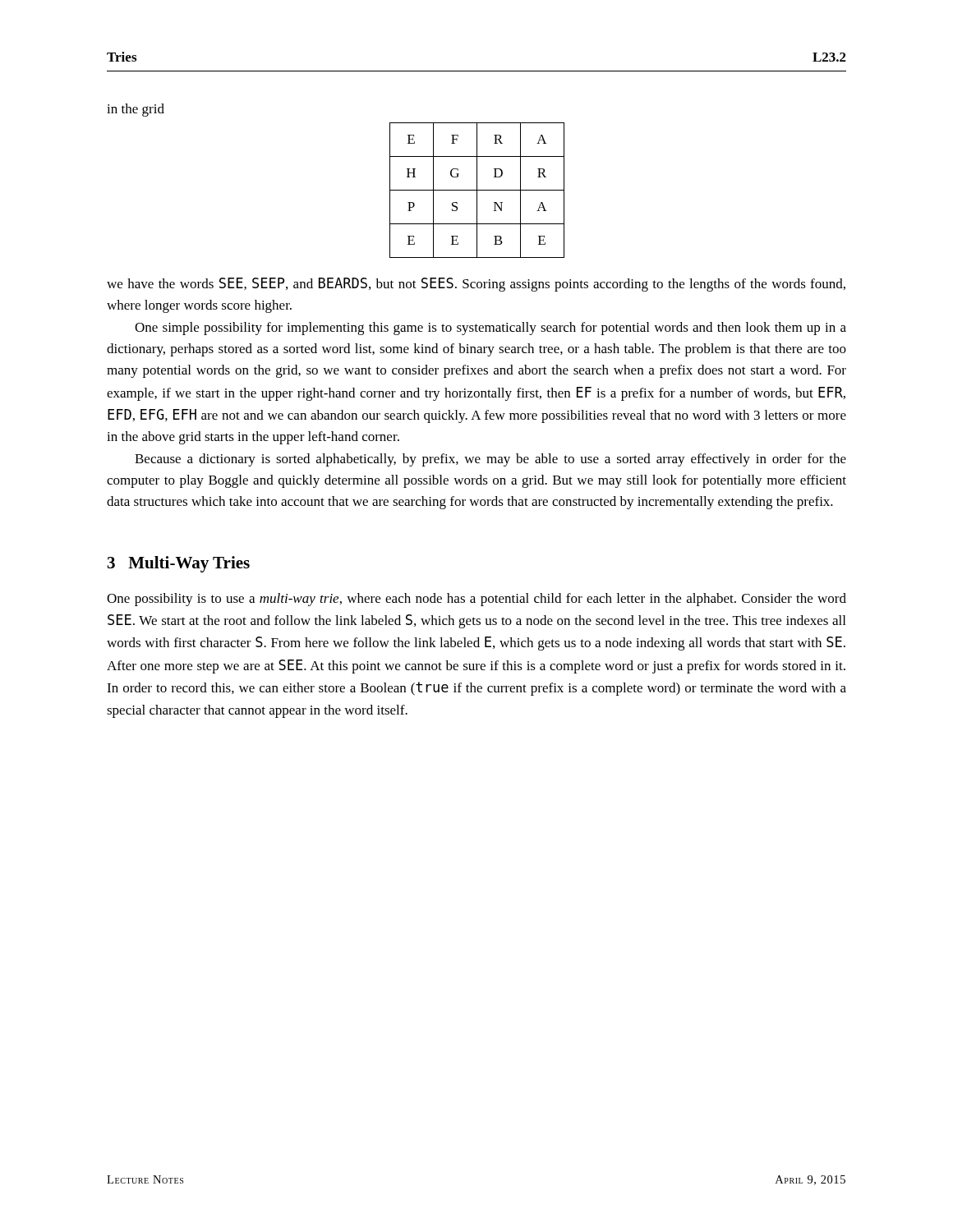Click on the element starting "3 Multi-Way Tries"
Screen dimensions: 1232x953
coord(178,562)
